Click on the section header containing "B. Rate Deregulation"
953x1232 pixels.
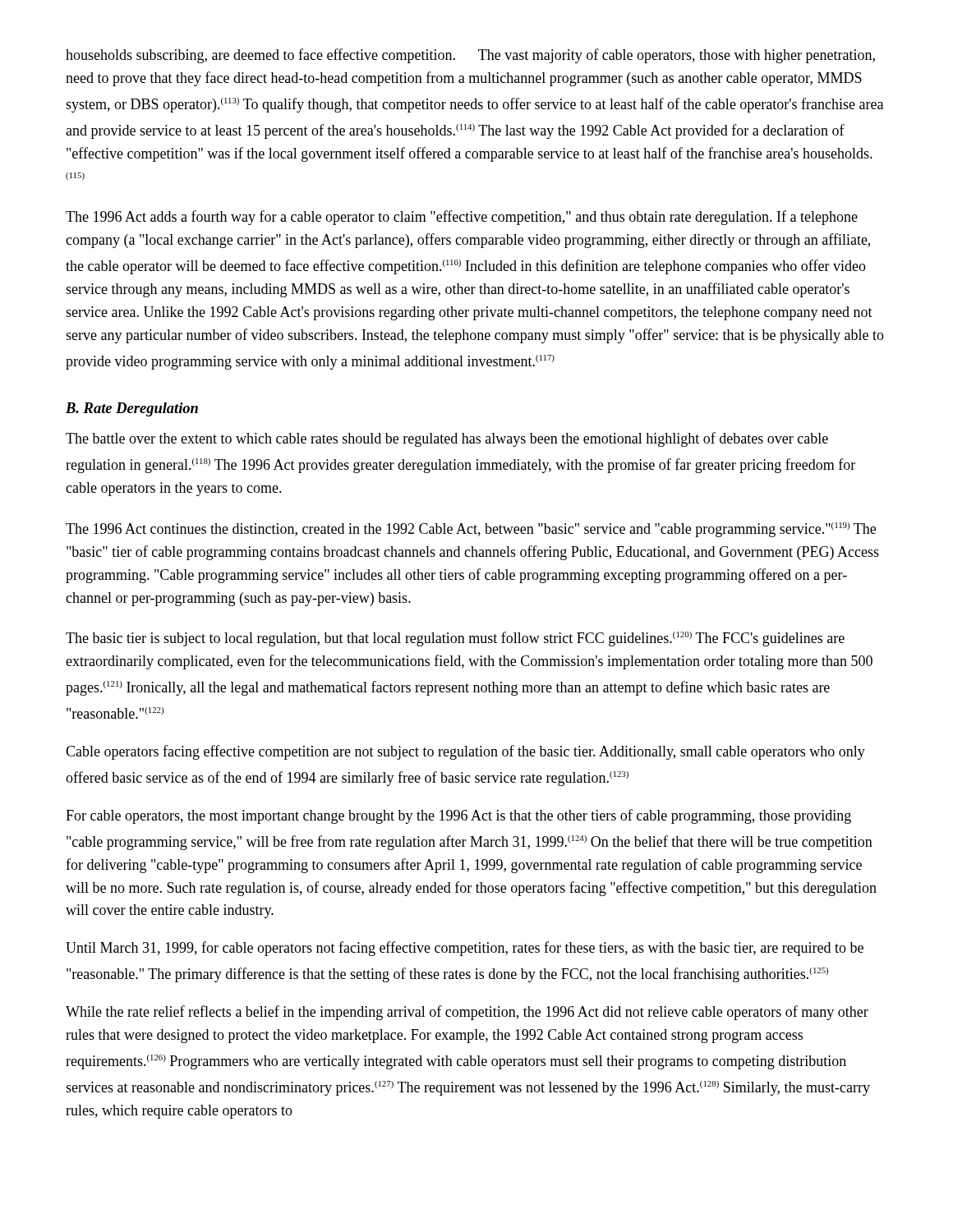point(132,408)
